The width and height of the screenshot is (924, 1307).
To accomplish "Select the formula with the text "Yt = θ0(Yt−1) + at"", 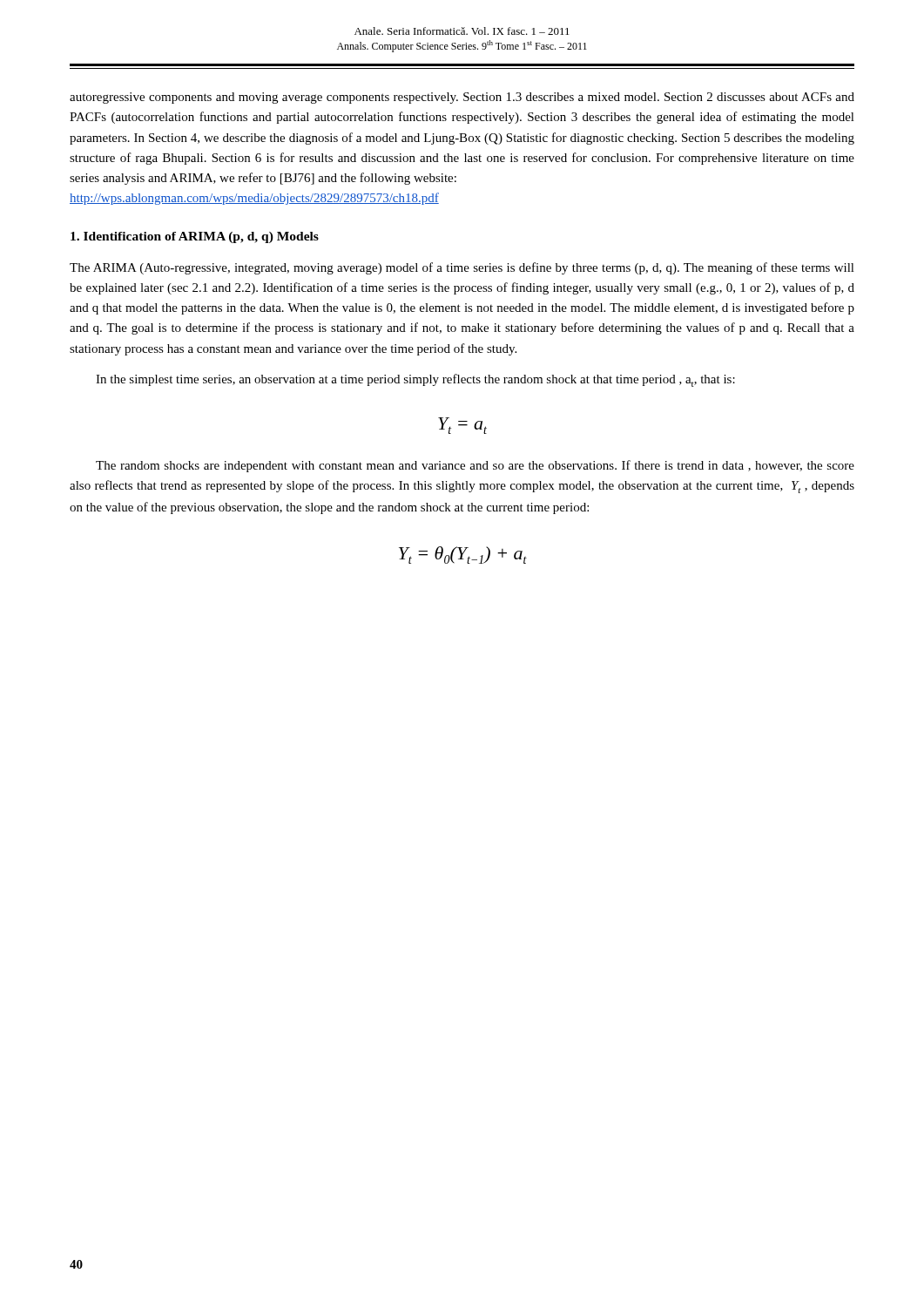I will 462,554.
